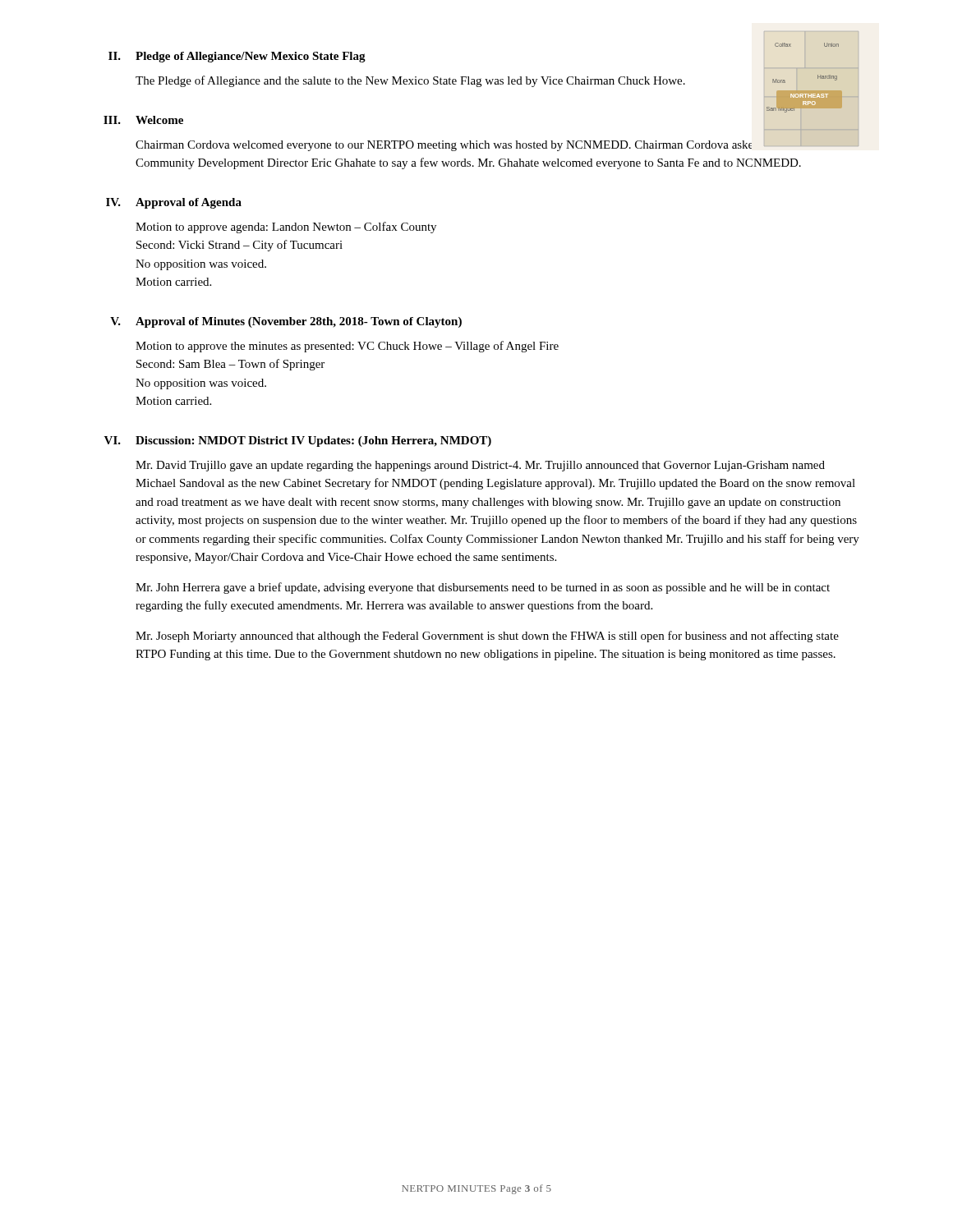Point to the block beginning "Mr. John Herrera gave a"
This screenshot has width=953, height=1232.
483,596
